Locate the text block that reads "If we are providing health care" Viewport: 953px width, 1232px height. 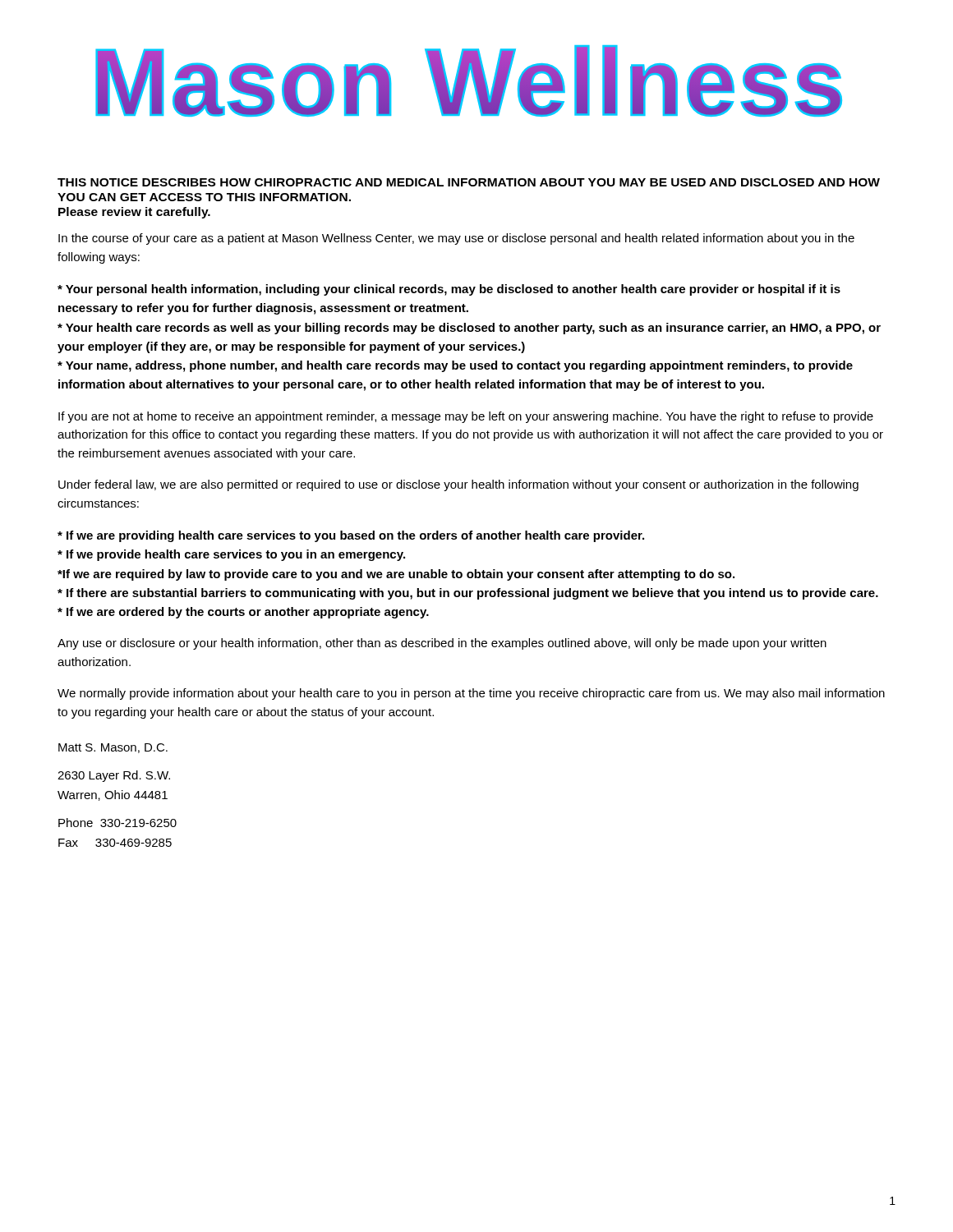(468, 573)
